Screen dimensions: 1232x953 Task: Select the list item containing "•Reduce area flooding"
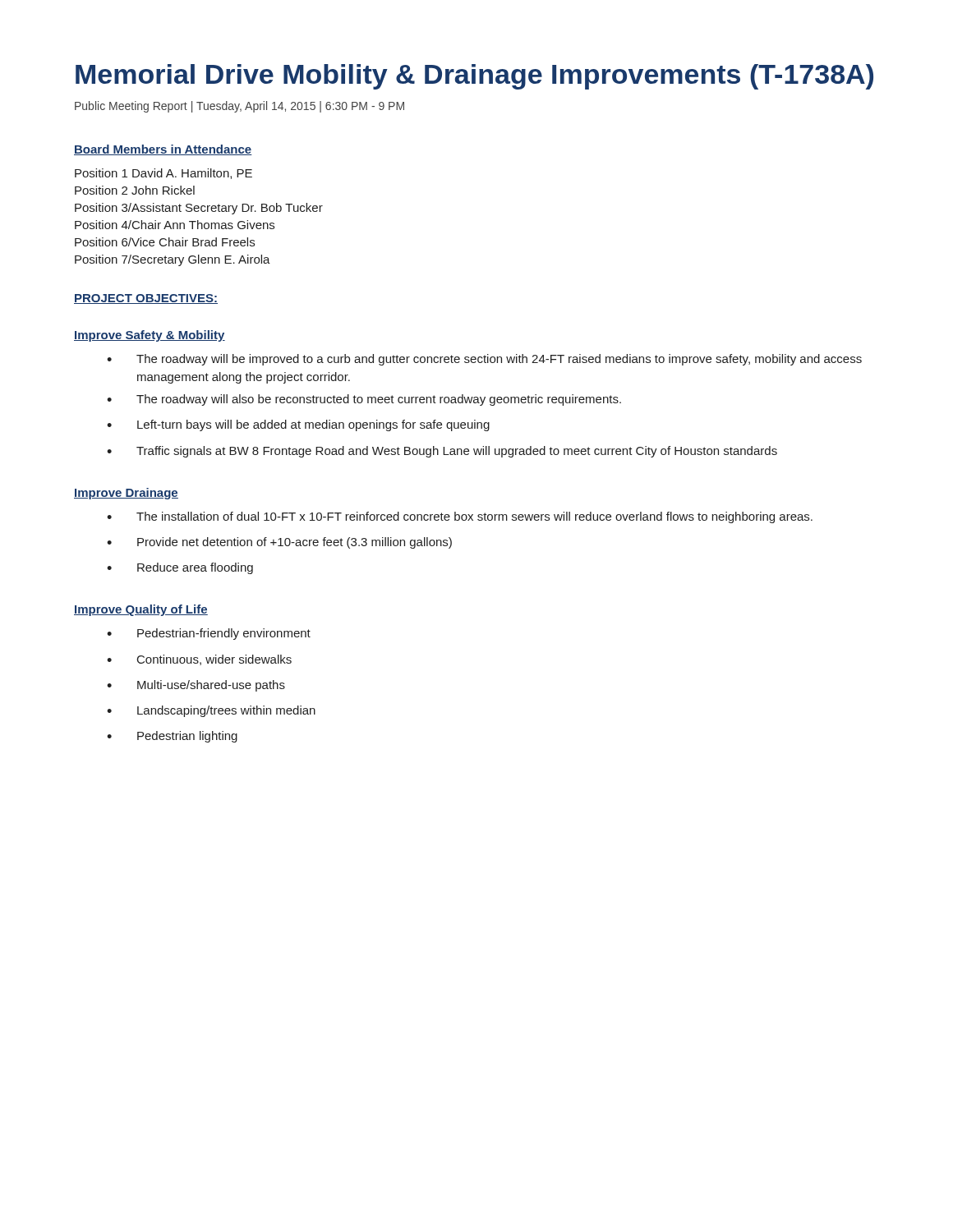(x=180, y=568)
